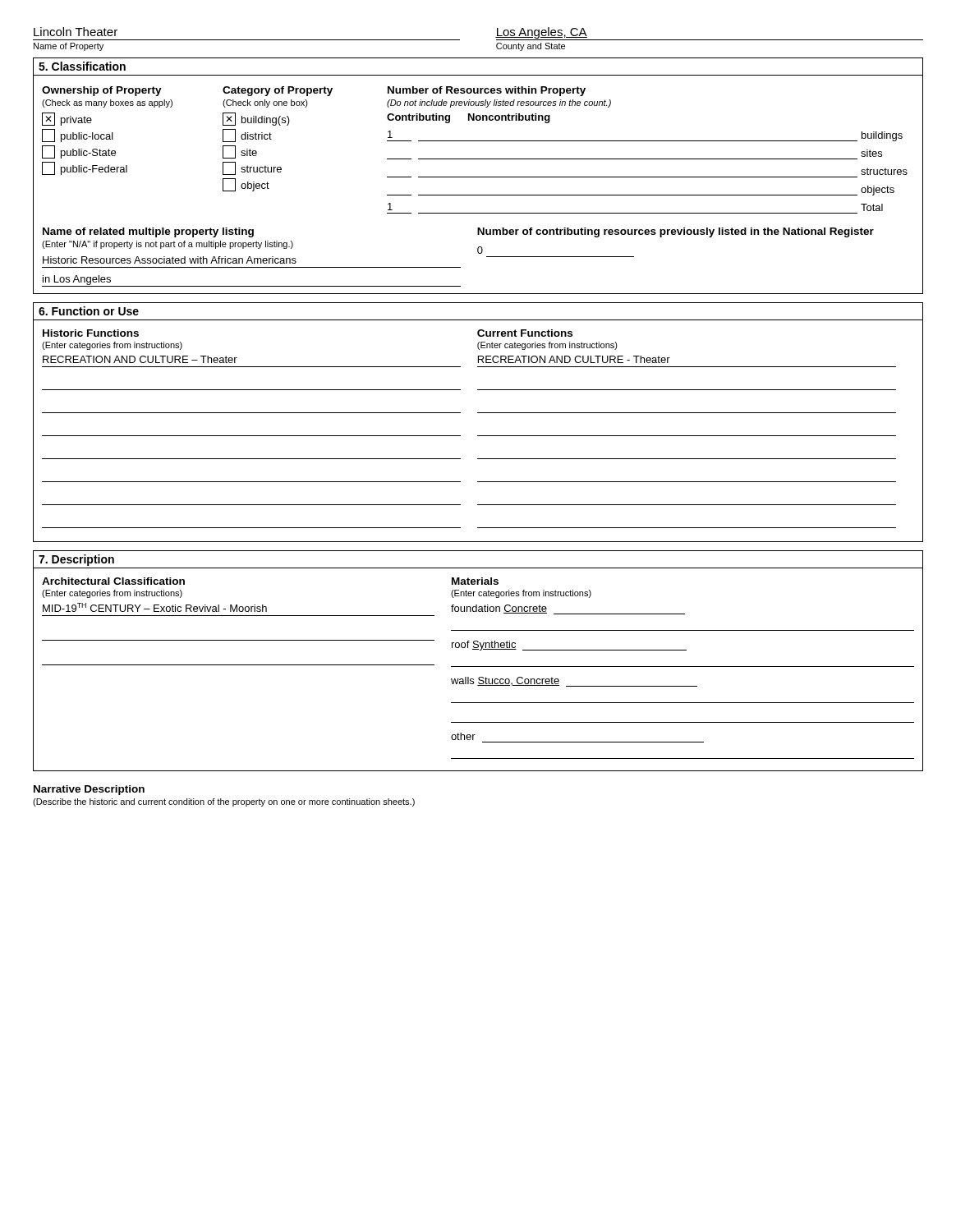Select the text starting "roof Synthetic"

click(569, 644)
